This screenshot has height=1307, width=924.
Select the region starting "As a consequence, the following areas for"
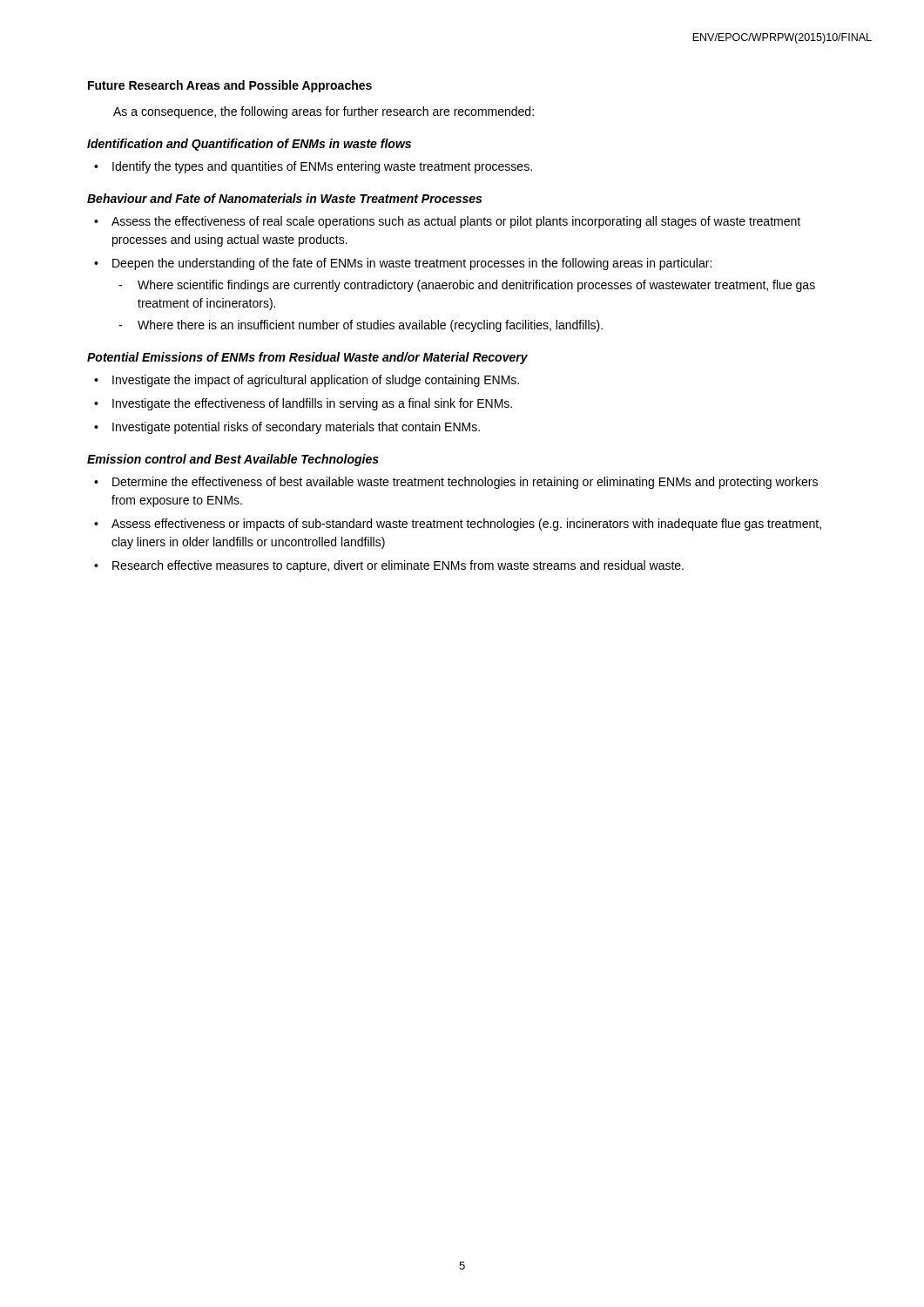click(x=324, y=112)
